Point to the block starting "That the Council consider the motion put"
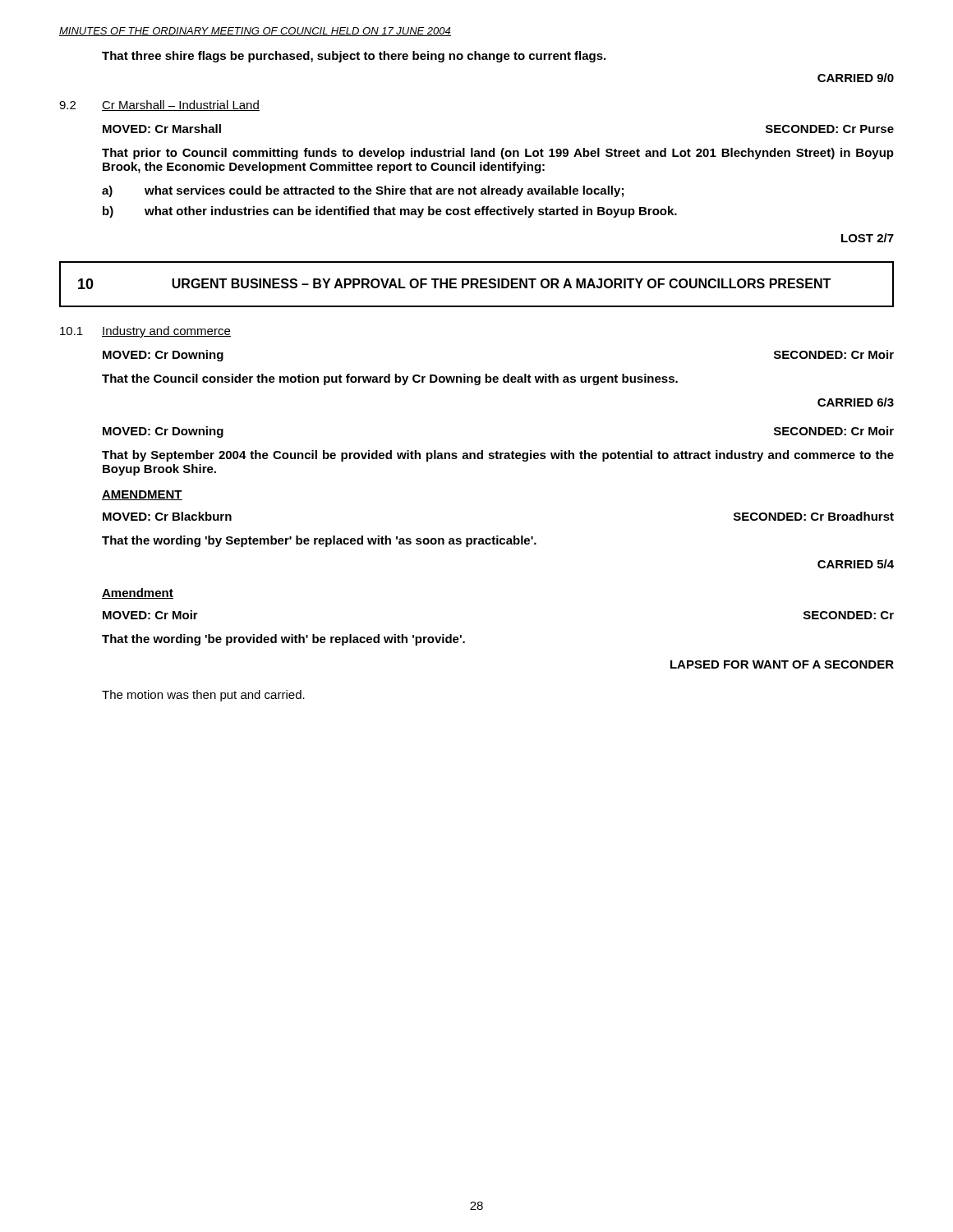The width and height of the screenshot is (953, 1232). coord(390,378)
